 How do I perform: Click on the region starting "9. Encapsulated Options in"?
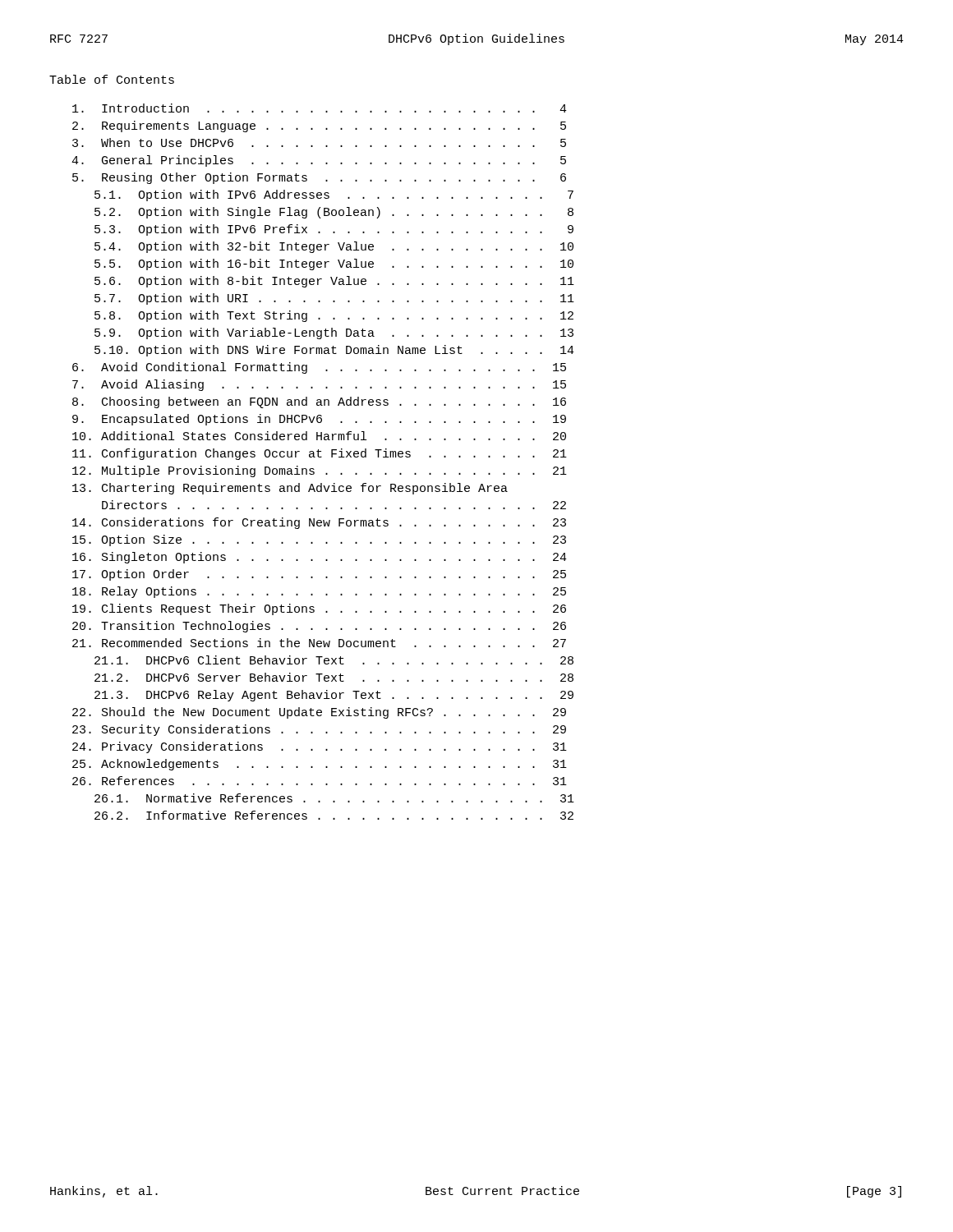[308, 420]
